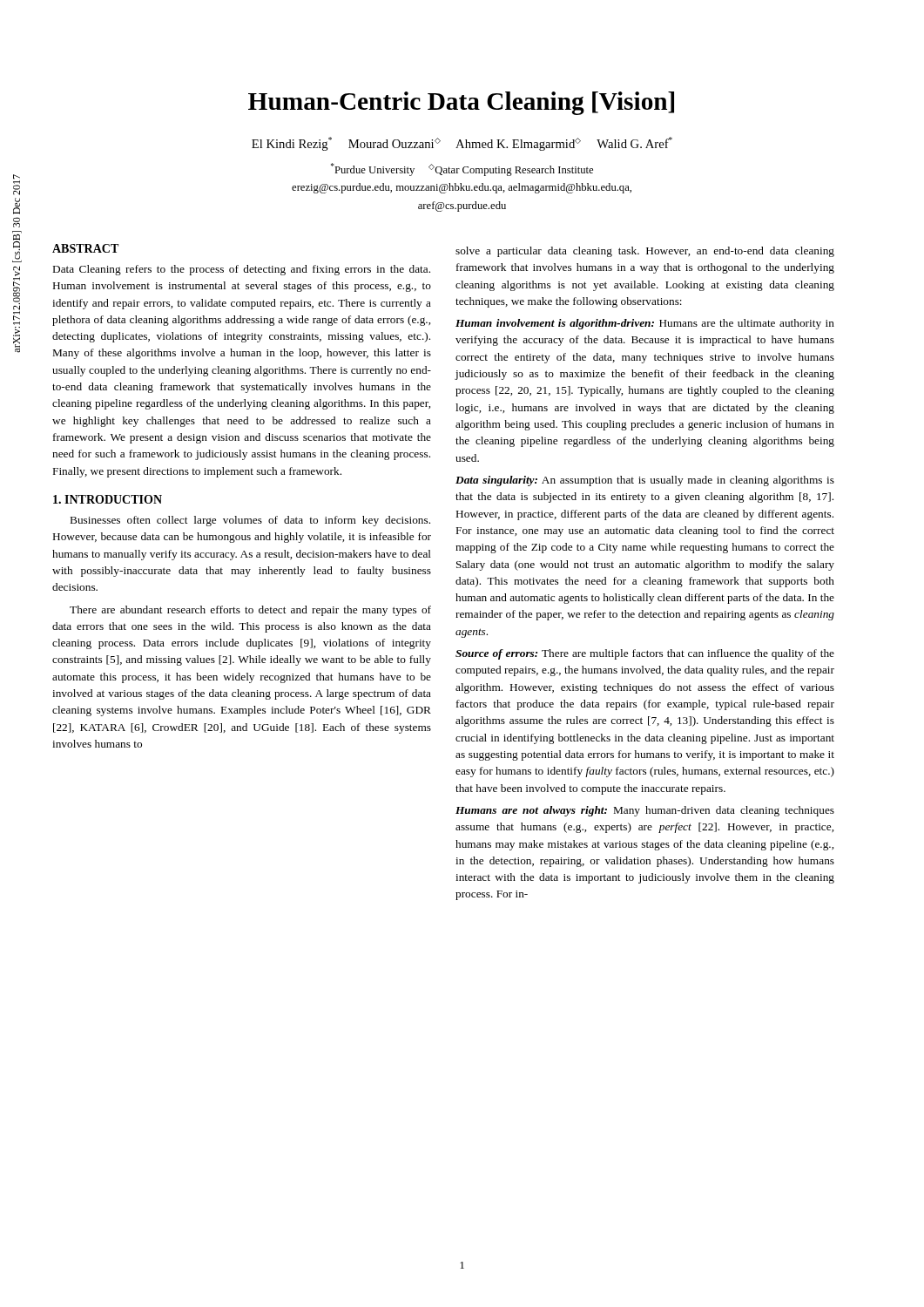Find the text starting "Human involvement is algorithm-driven: Humans are the ultimate"
924x1307 pixels.
tap(645, 390)
